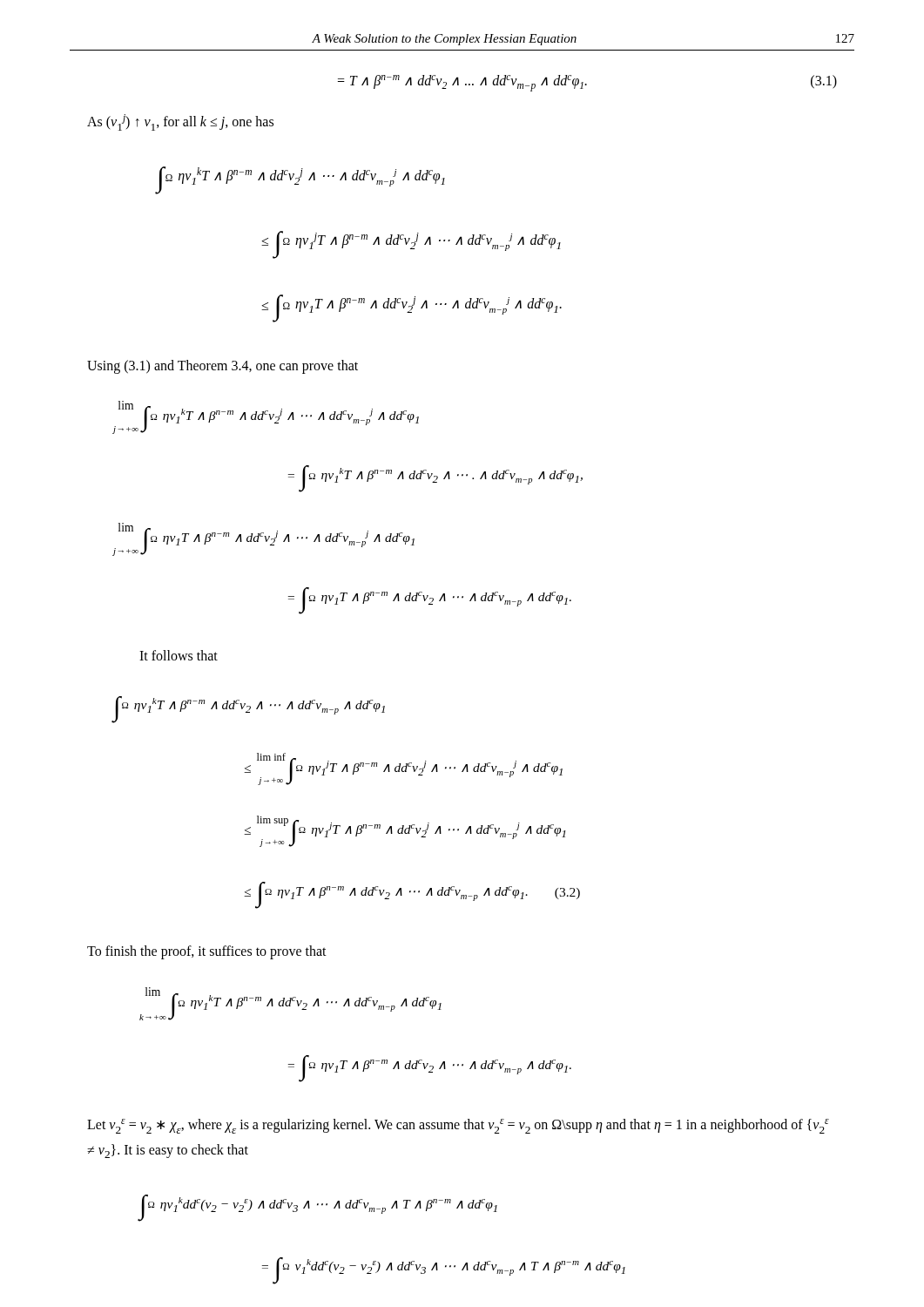Find the block on this page that starts "As (v1j) ↑ v1, for all"
The image size is (924, 1307).
pos(181,122)
